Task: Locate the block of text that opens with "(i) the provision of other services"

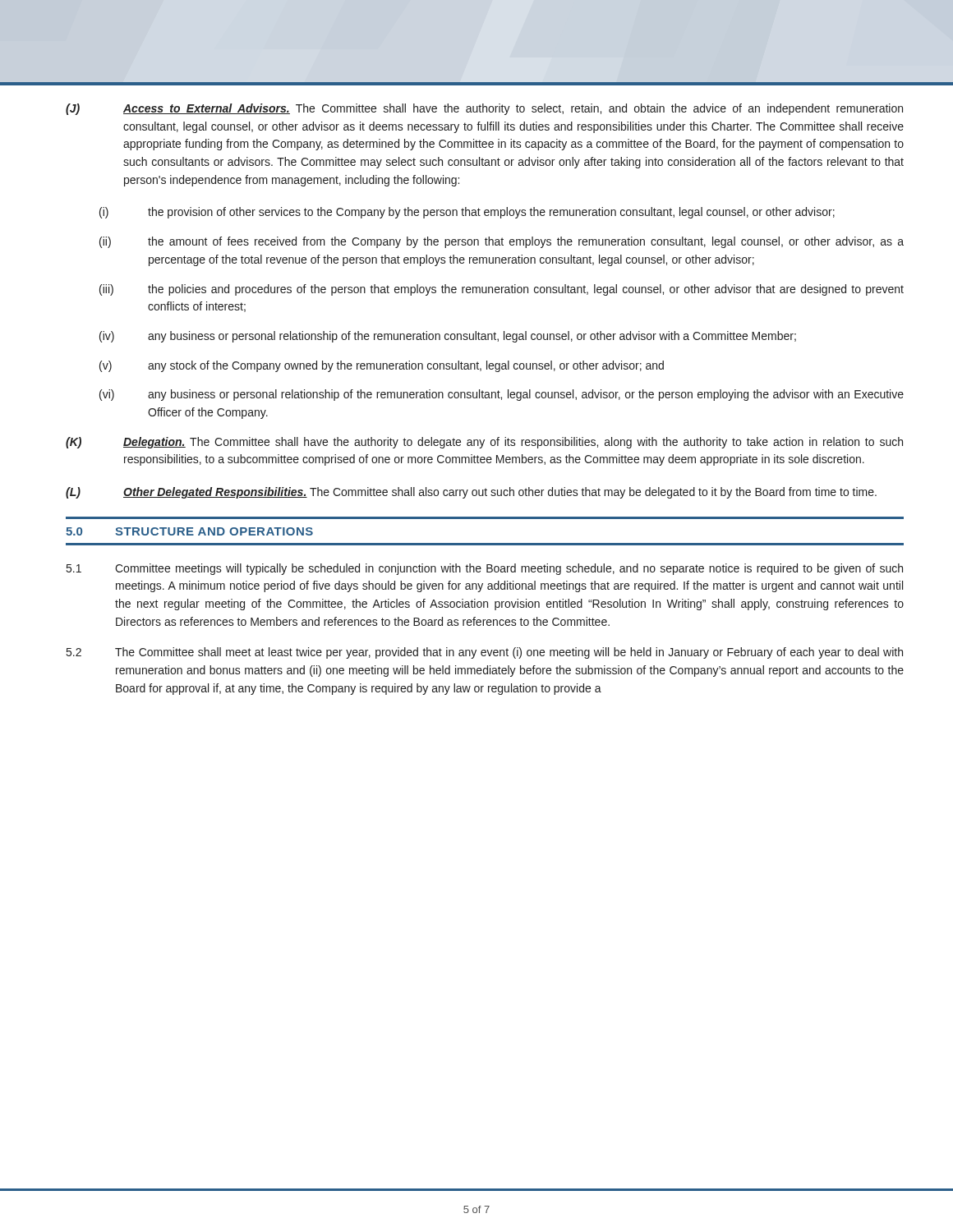Action: coord(501,213)
